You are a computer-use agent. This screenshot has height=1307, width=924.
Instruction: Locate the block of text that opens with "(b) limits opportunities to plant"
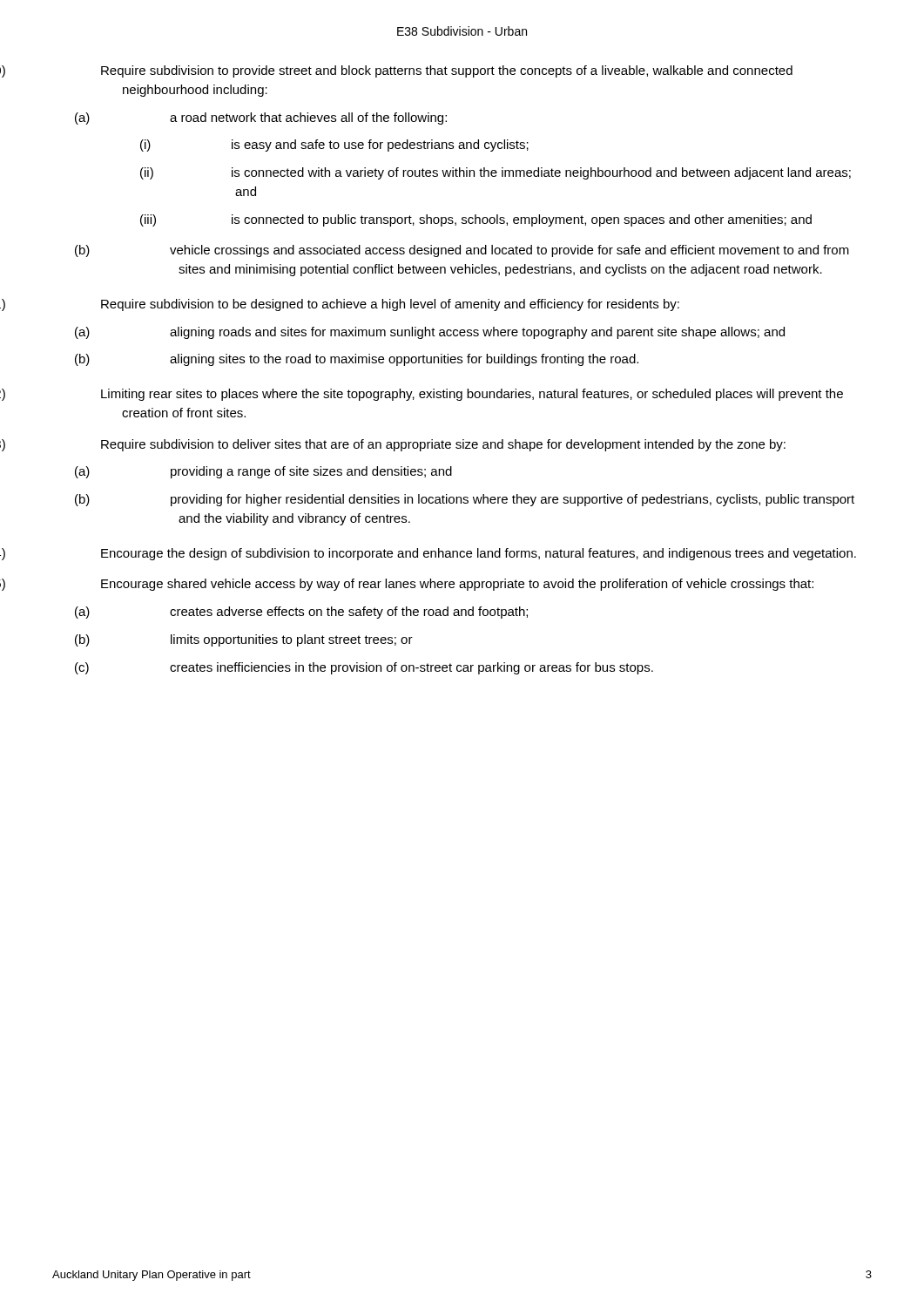243,639
